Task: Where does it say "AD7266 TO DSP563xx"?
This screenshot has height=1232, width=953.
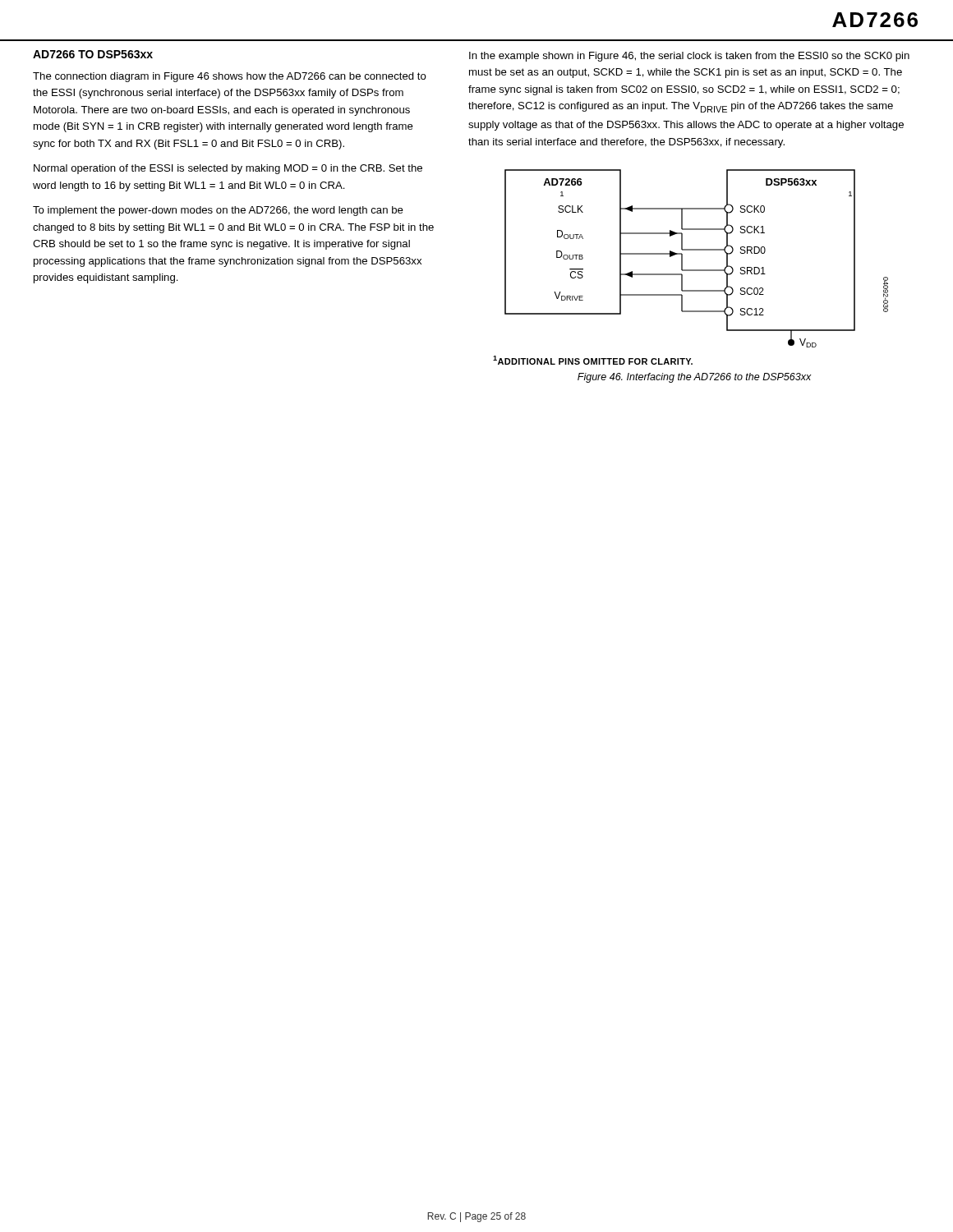Action: coord(93,54)
